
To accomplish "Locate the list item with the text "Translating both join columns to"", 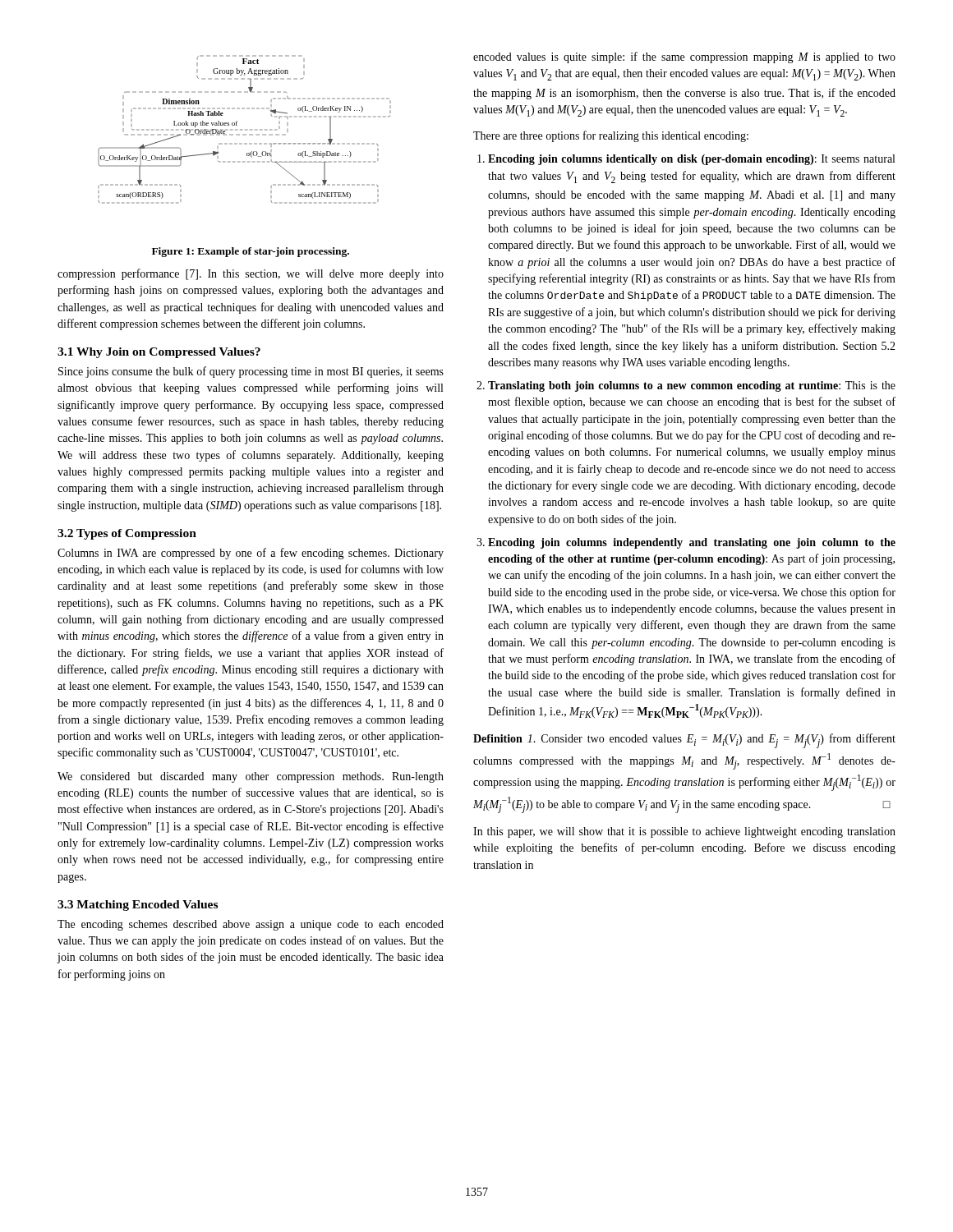I will [x=692, y=453].
